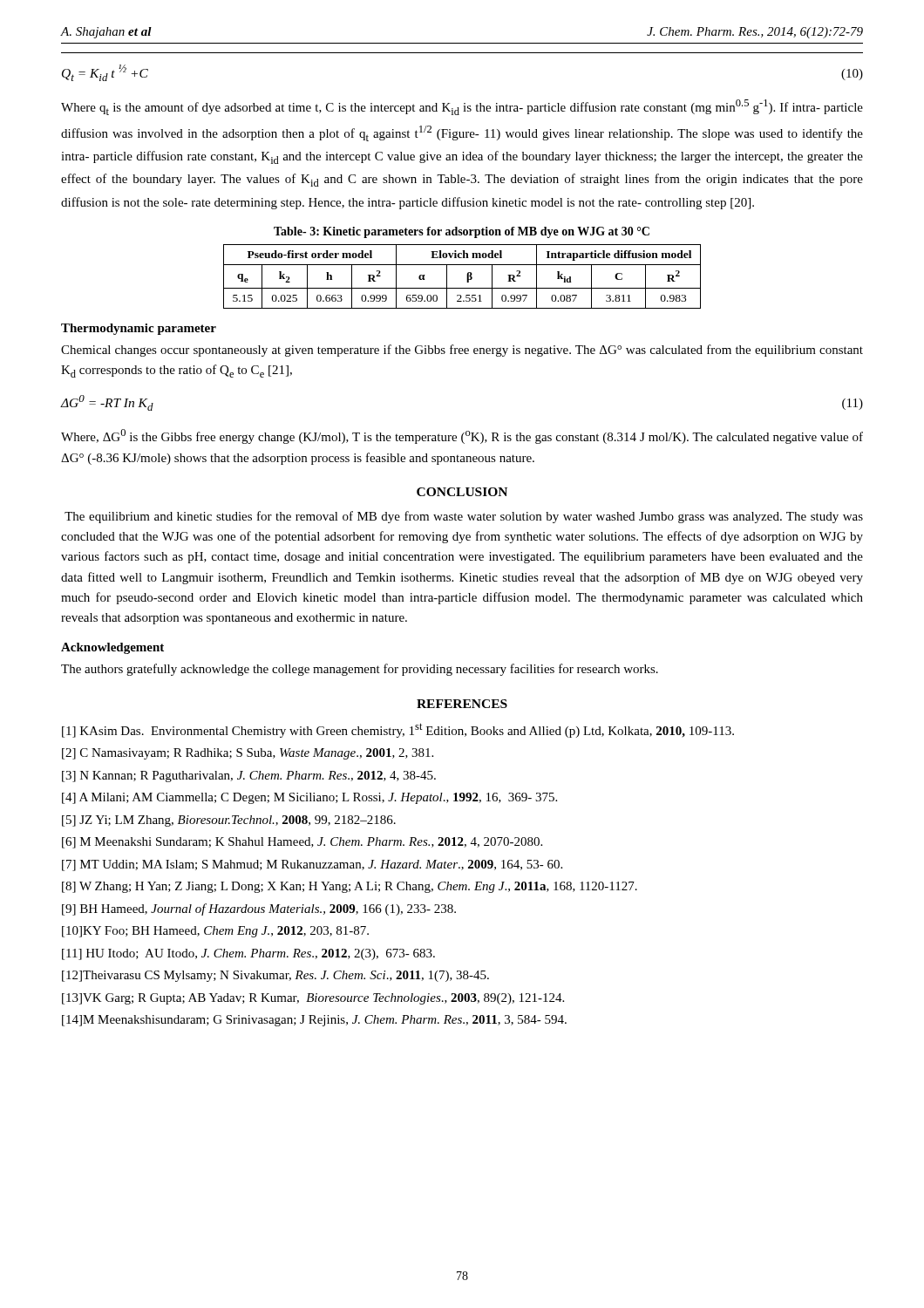Click on the region starting "Chemical changes occur"
Viewport: 924px width, 1308px height.
[462, 361]
